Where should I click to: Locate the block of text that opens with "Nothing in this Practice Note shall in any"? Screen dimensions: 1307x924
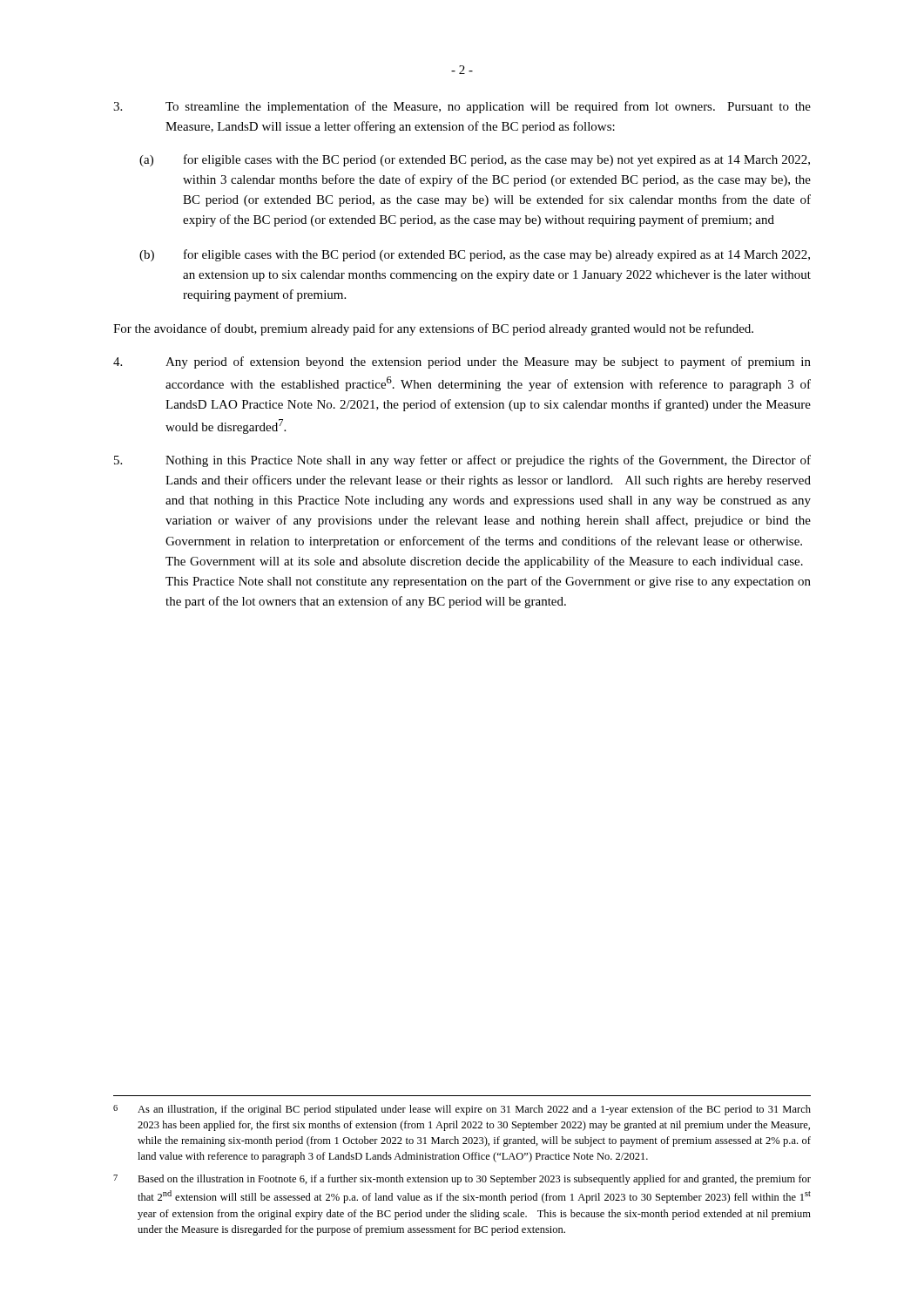point(462,531)
